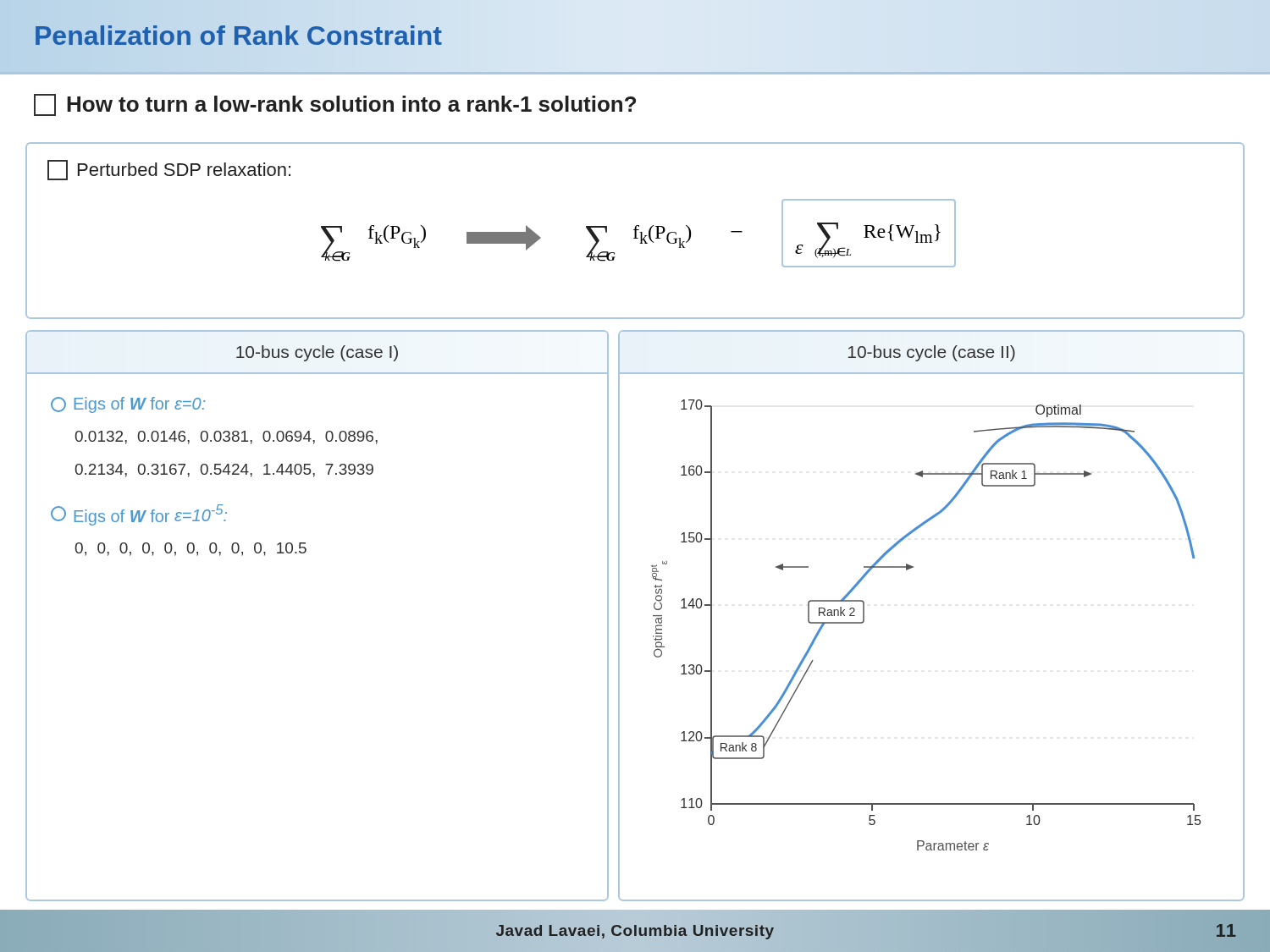The height and width of the screenshot is (952, 1270).
Task: Locate the text "10-bus cycle (case I)"
Action: pyautogui.click(x=317, y=352)
